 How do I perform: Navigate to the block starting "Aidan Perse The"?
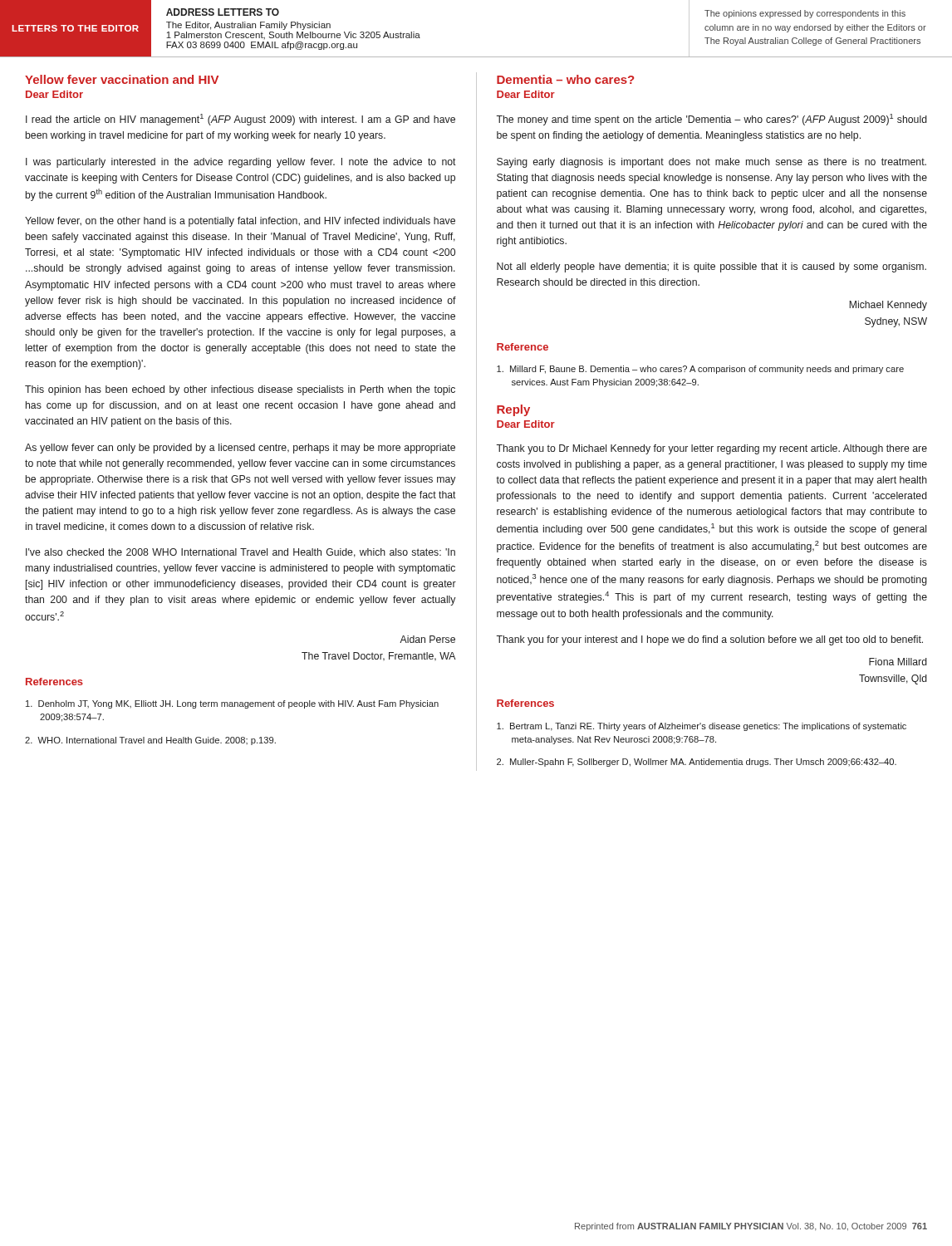coord(427,639)
